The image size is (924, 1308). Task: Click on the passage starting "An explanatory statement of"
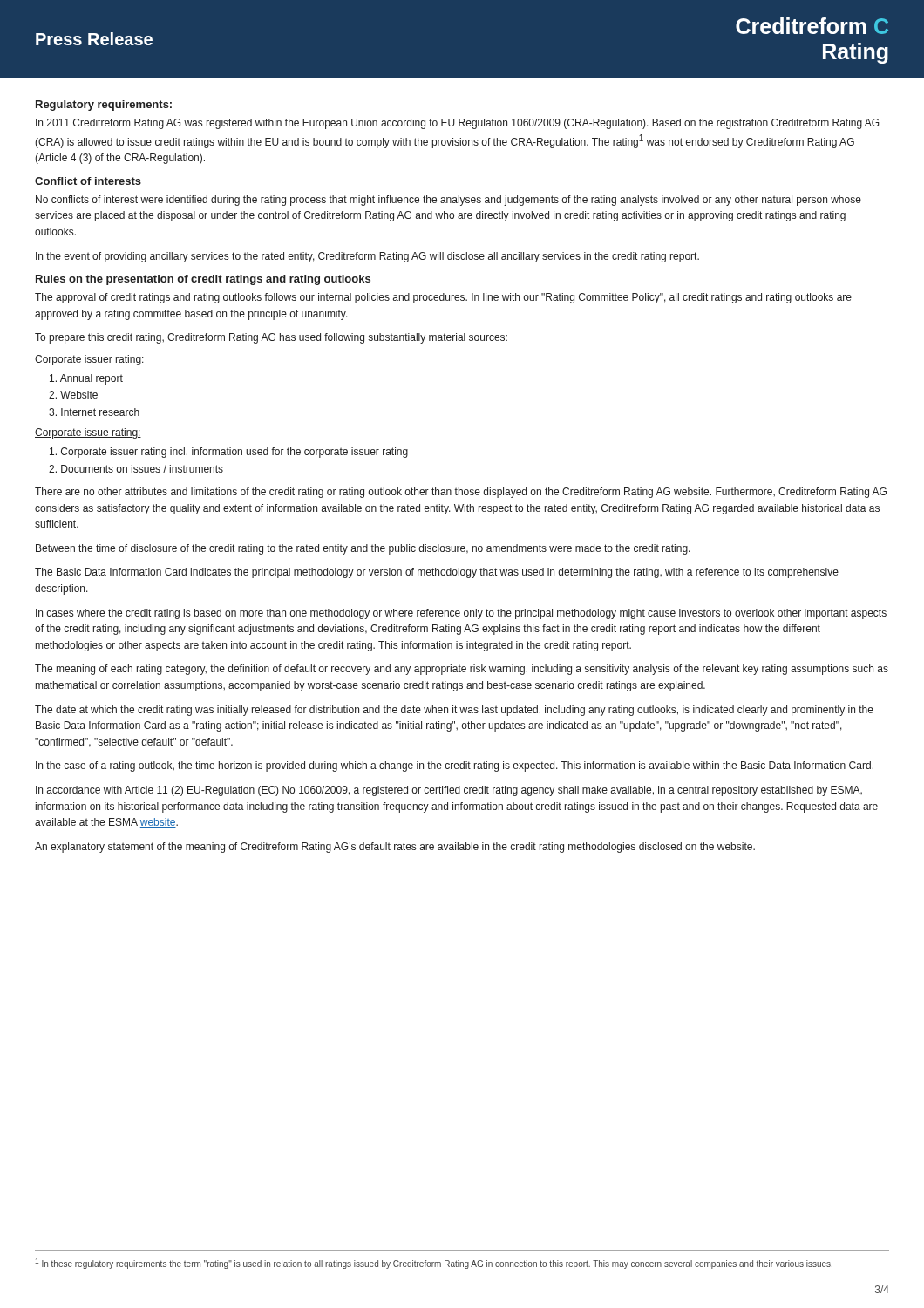pos(395,847)
